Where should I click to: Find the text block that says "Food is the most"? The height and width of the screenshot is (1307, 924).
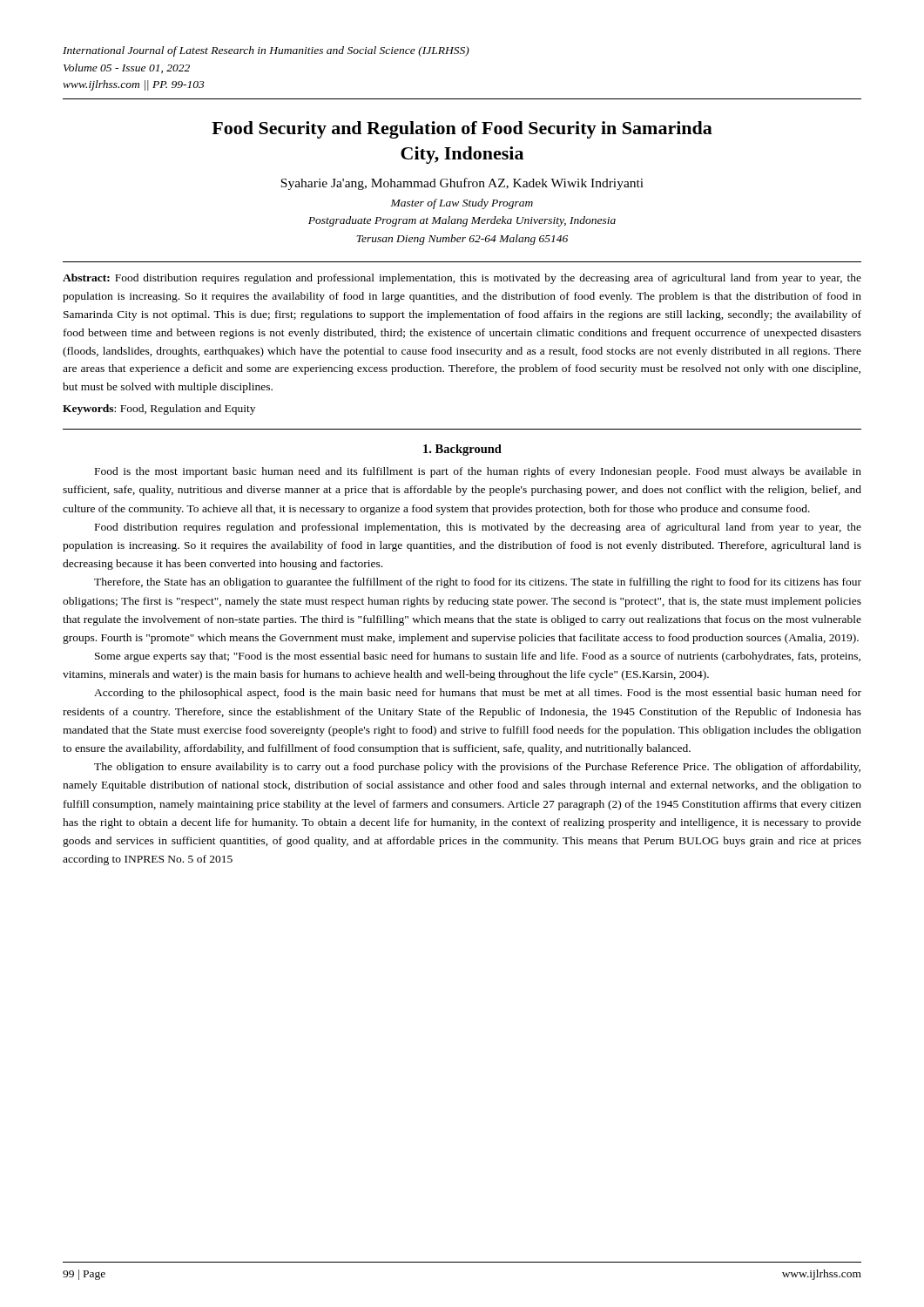(462, 665)
